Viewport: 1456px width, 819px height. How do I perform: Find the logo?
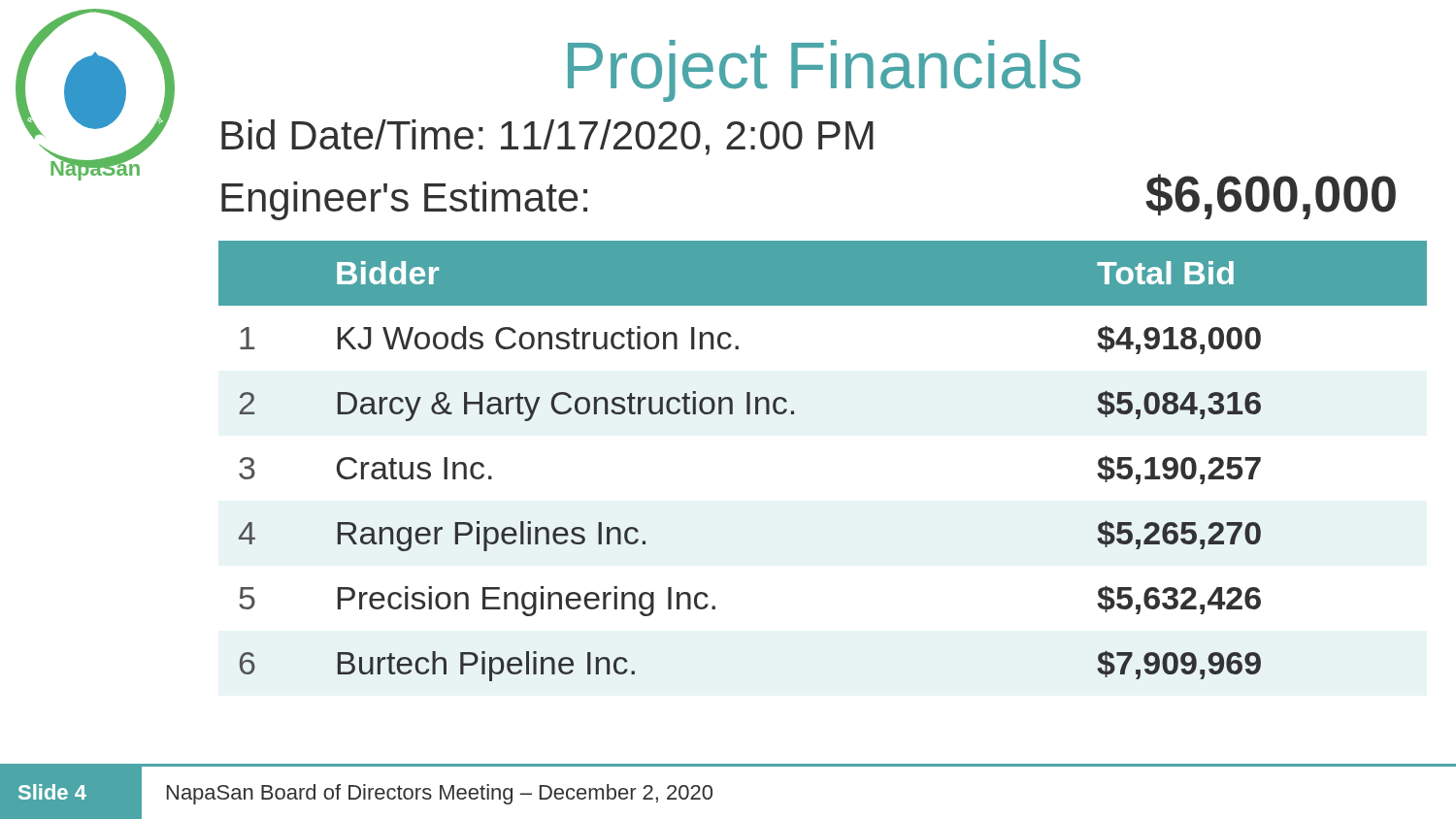click(95, 92)
